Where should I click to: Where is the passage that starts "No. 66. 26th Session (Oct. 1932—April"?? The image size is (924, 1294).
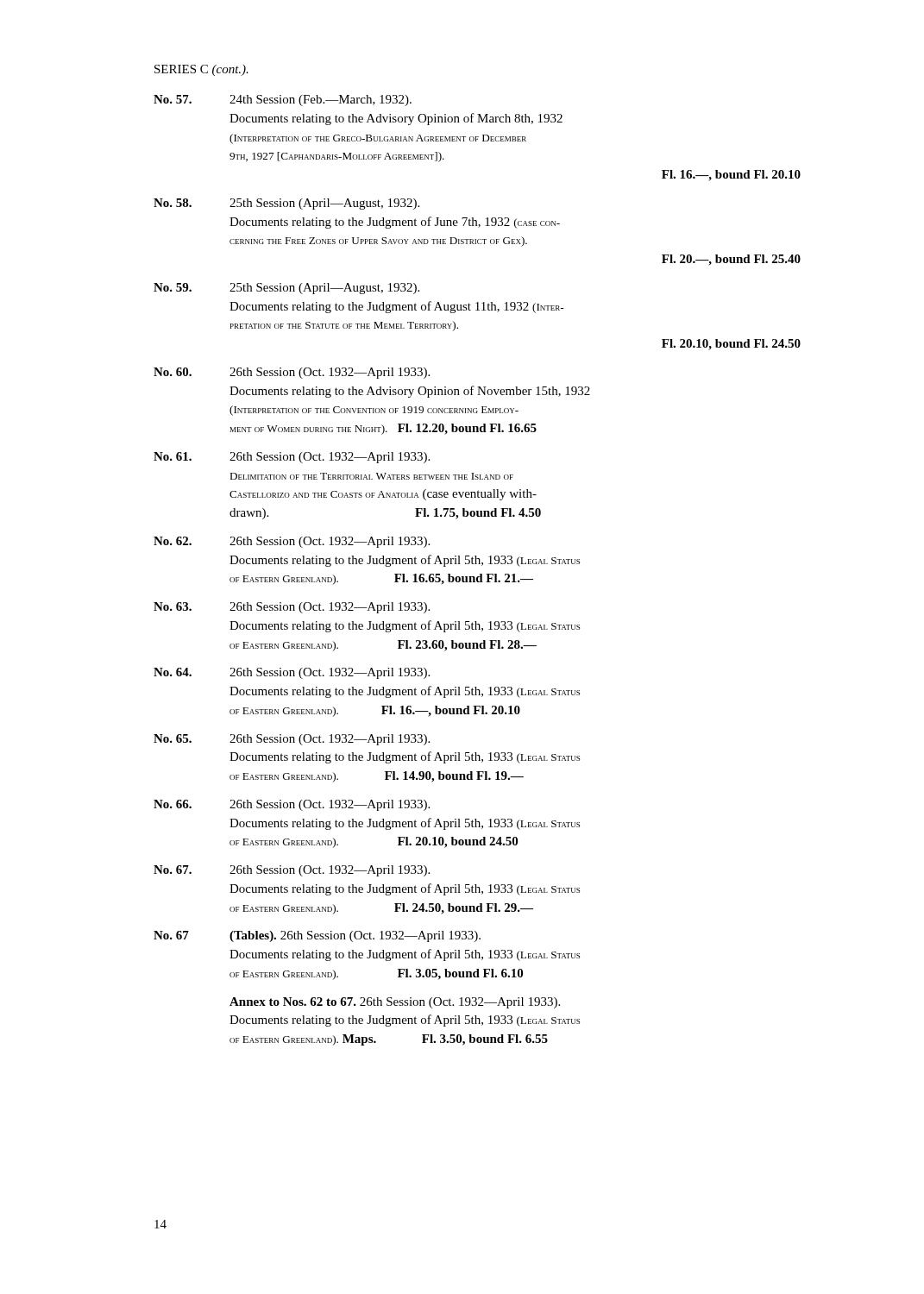(477, 823)
